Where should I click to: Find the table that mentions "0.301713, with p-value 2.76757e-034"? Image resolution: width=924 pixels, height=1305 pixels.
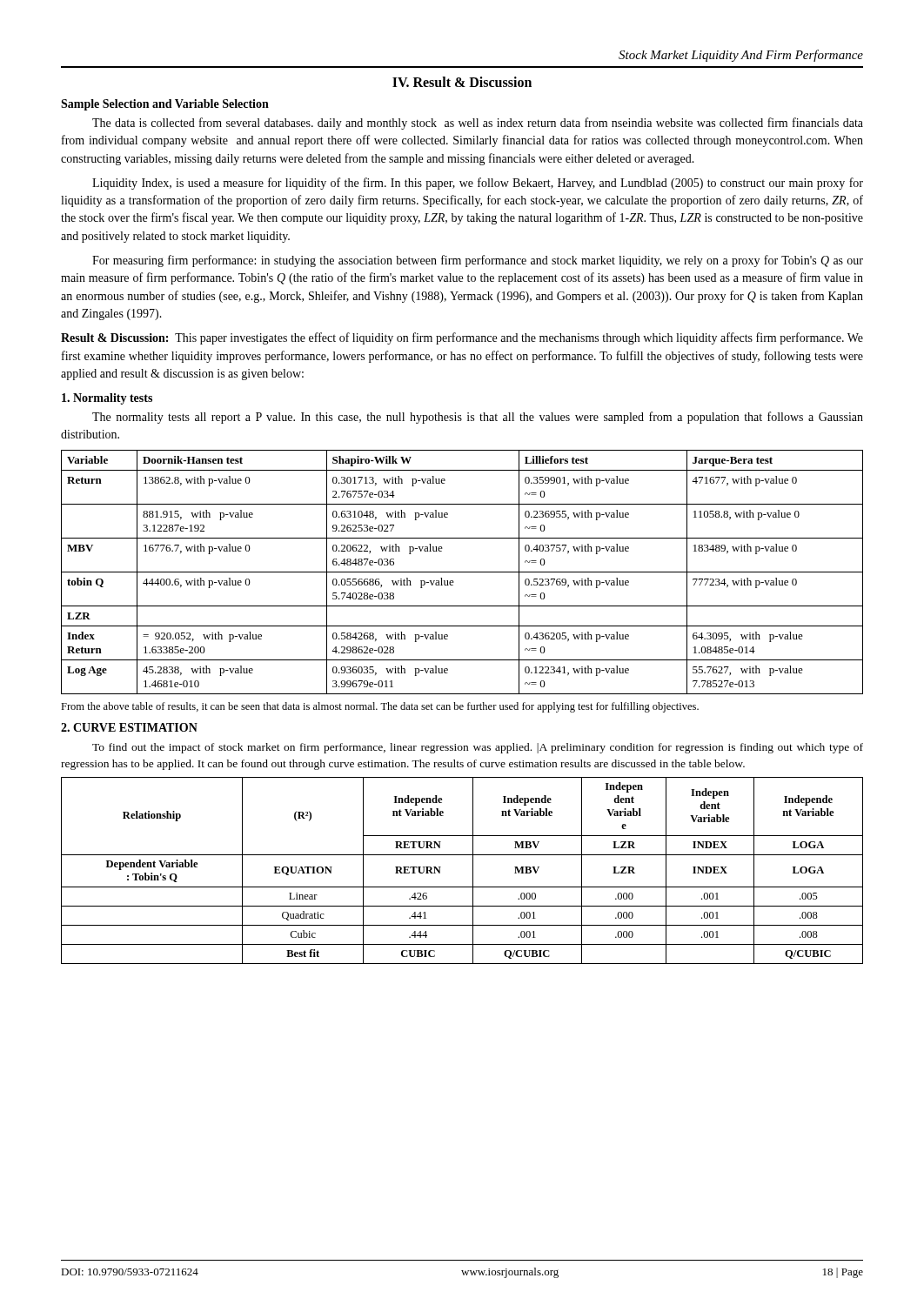click(462, 572)
